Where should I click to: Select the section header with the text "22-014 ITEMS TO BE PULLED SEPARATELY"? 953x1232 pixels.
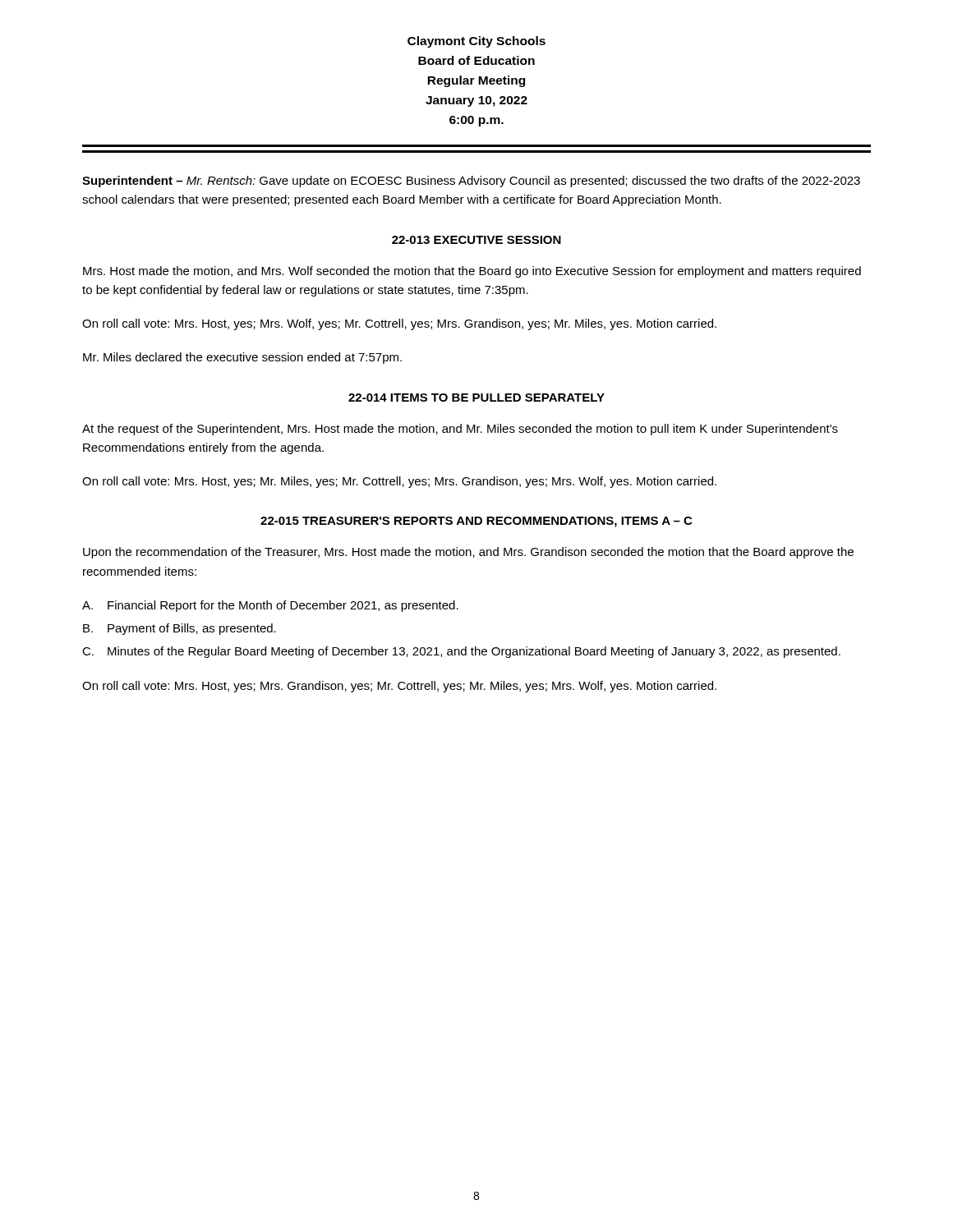pos(476,397)
